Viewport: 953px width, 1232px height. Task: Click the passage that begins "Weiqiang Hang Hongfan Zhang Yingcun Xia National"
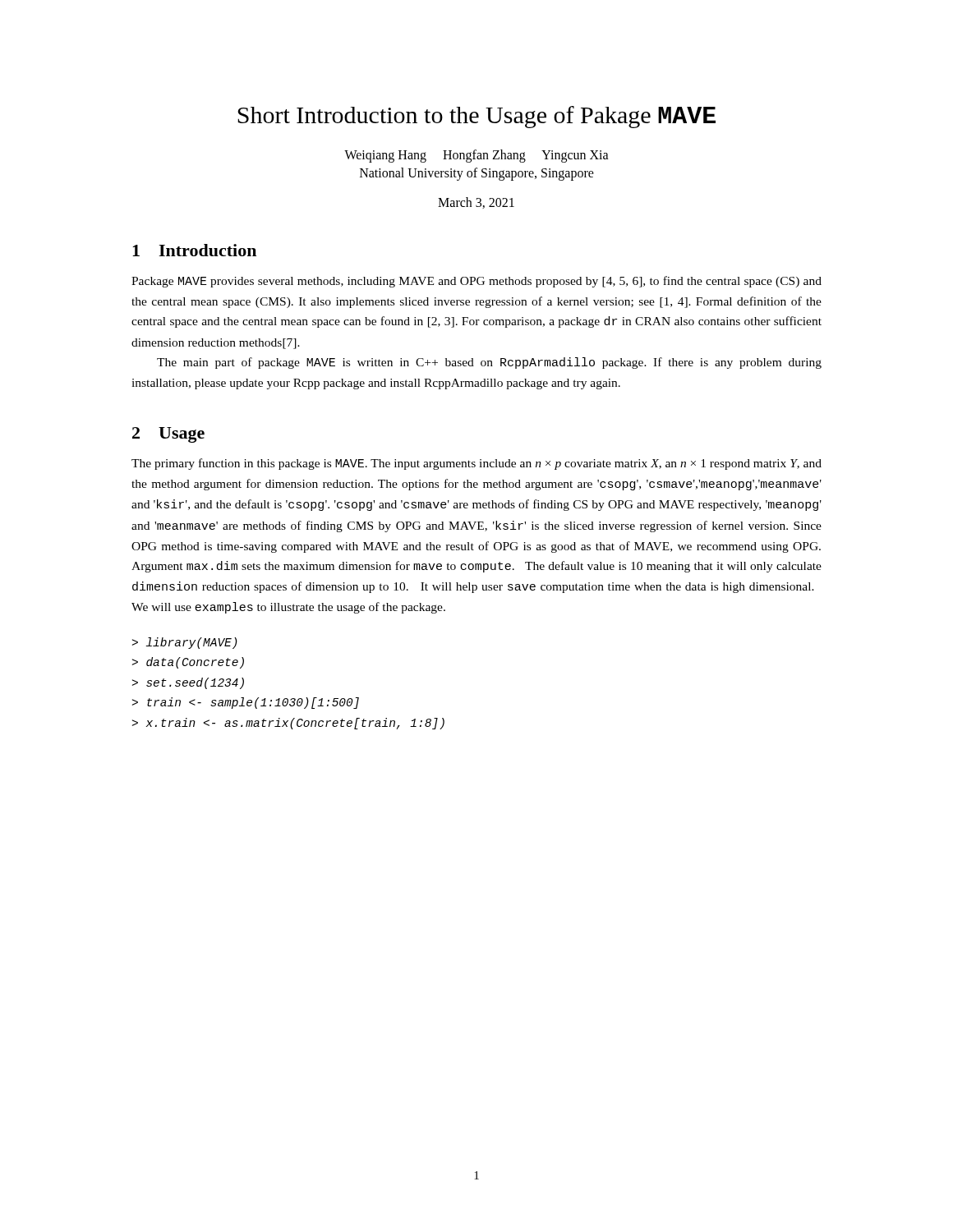476,164
